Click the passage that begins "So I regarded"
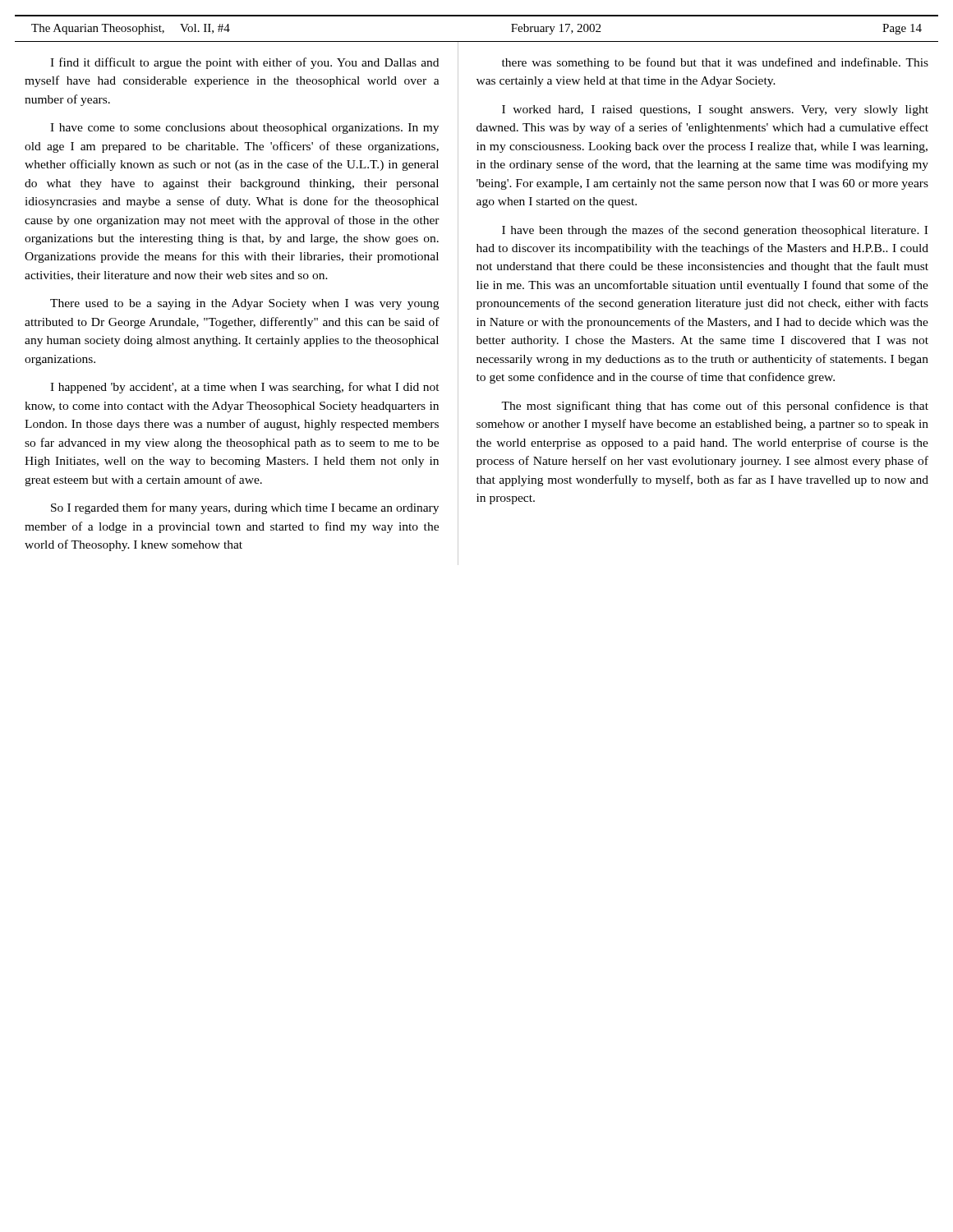953x1232 pixels. click(x=232, y=526)
